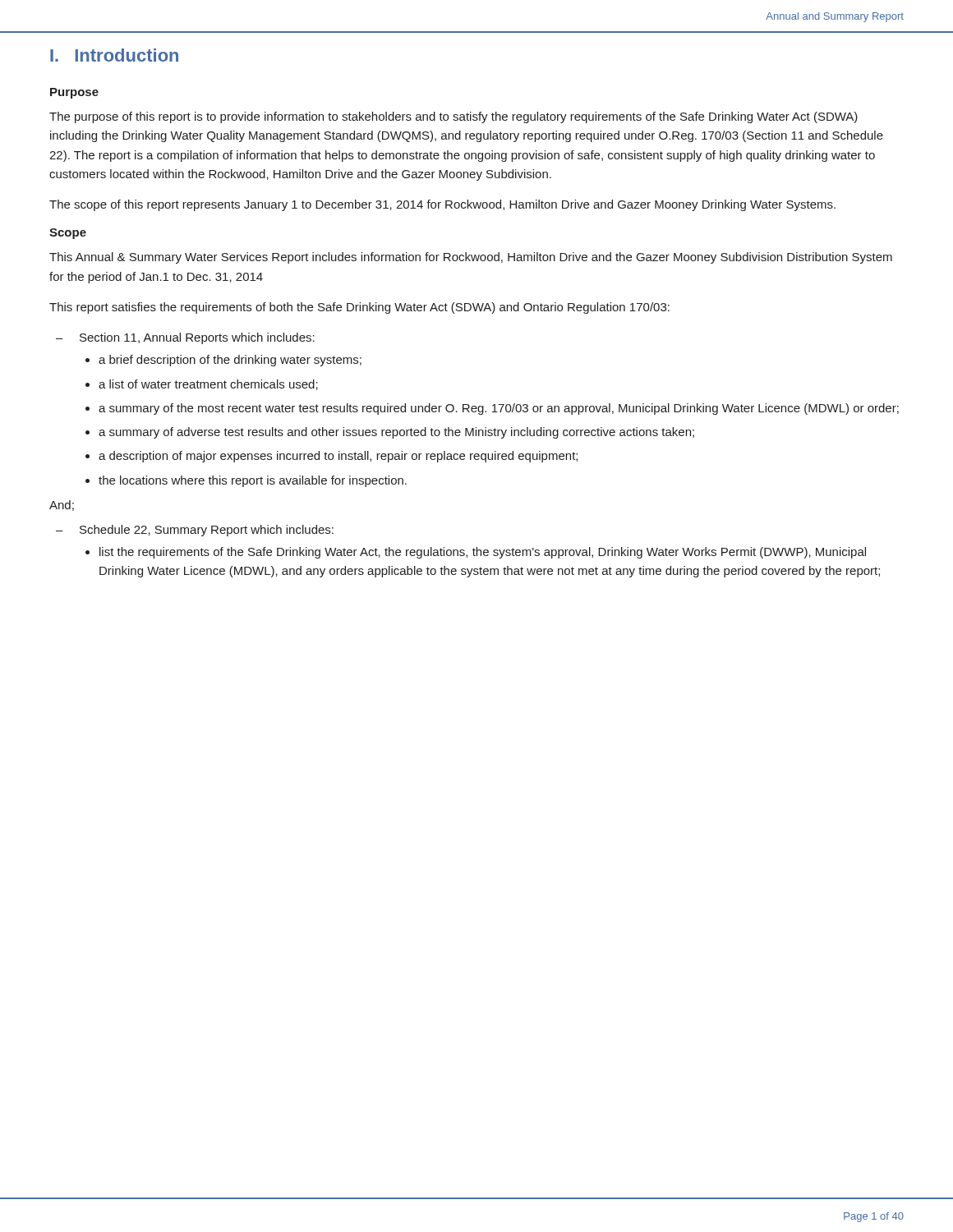Image resolution: width=953 pixels, height=1232 pixels.
Task: Select the text block starting "I. Introduction"
Action: coord(114,56)
